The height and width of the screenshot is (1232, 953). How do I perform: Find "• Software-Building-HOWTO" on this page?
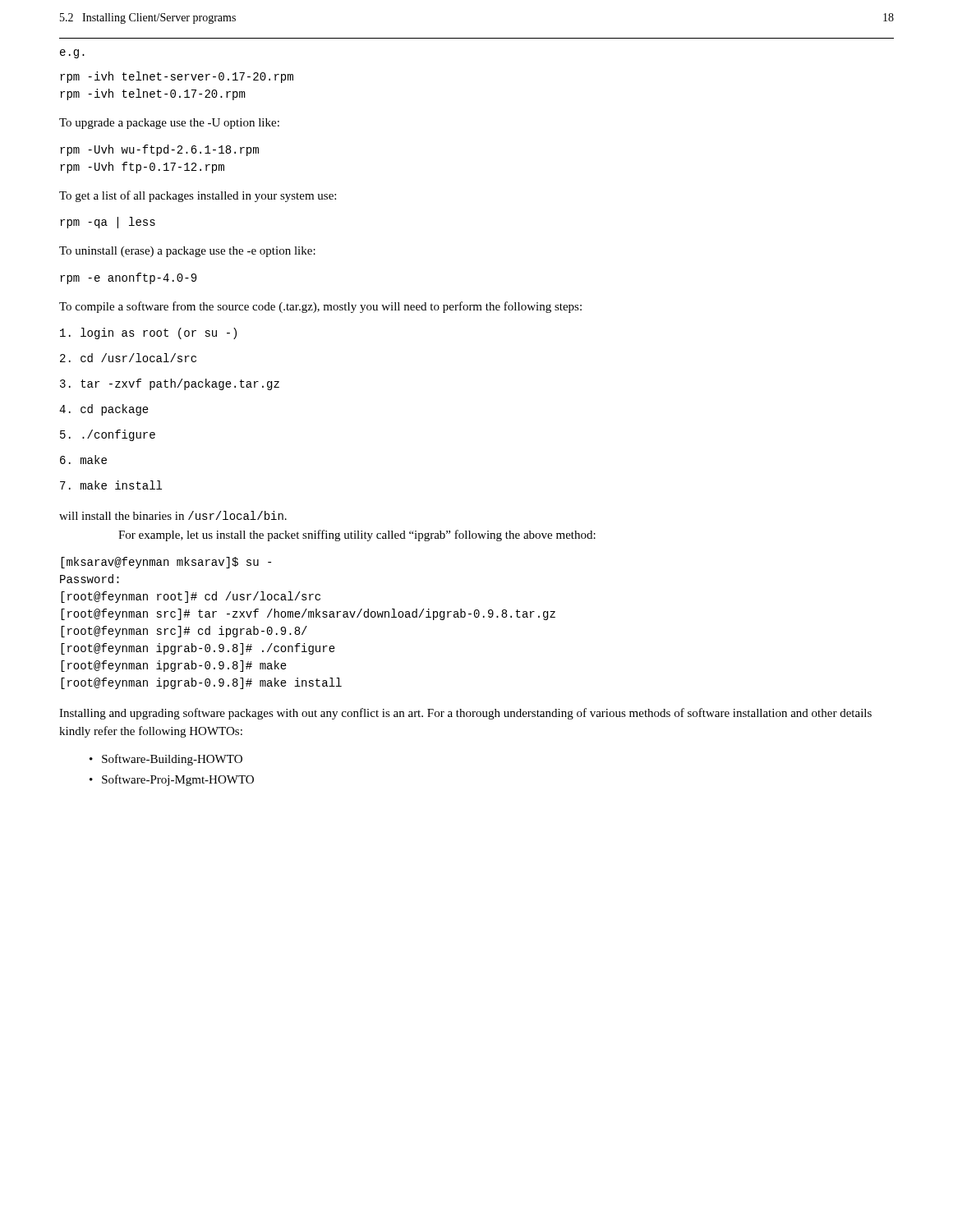pyautogui.click(x=166, y=759)
